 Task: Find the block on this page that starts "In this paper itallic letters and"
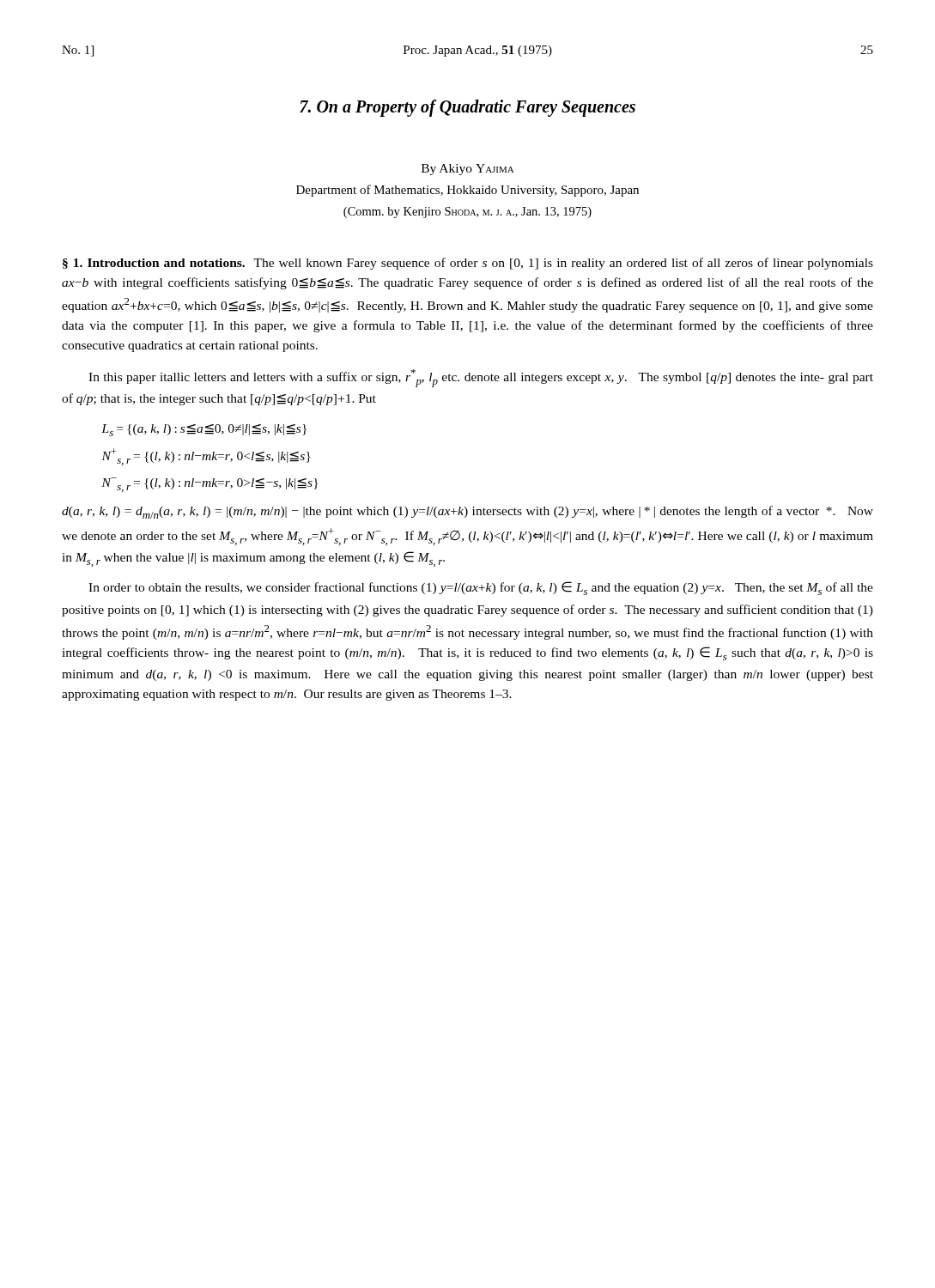point(468,386)
